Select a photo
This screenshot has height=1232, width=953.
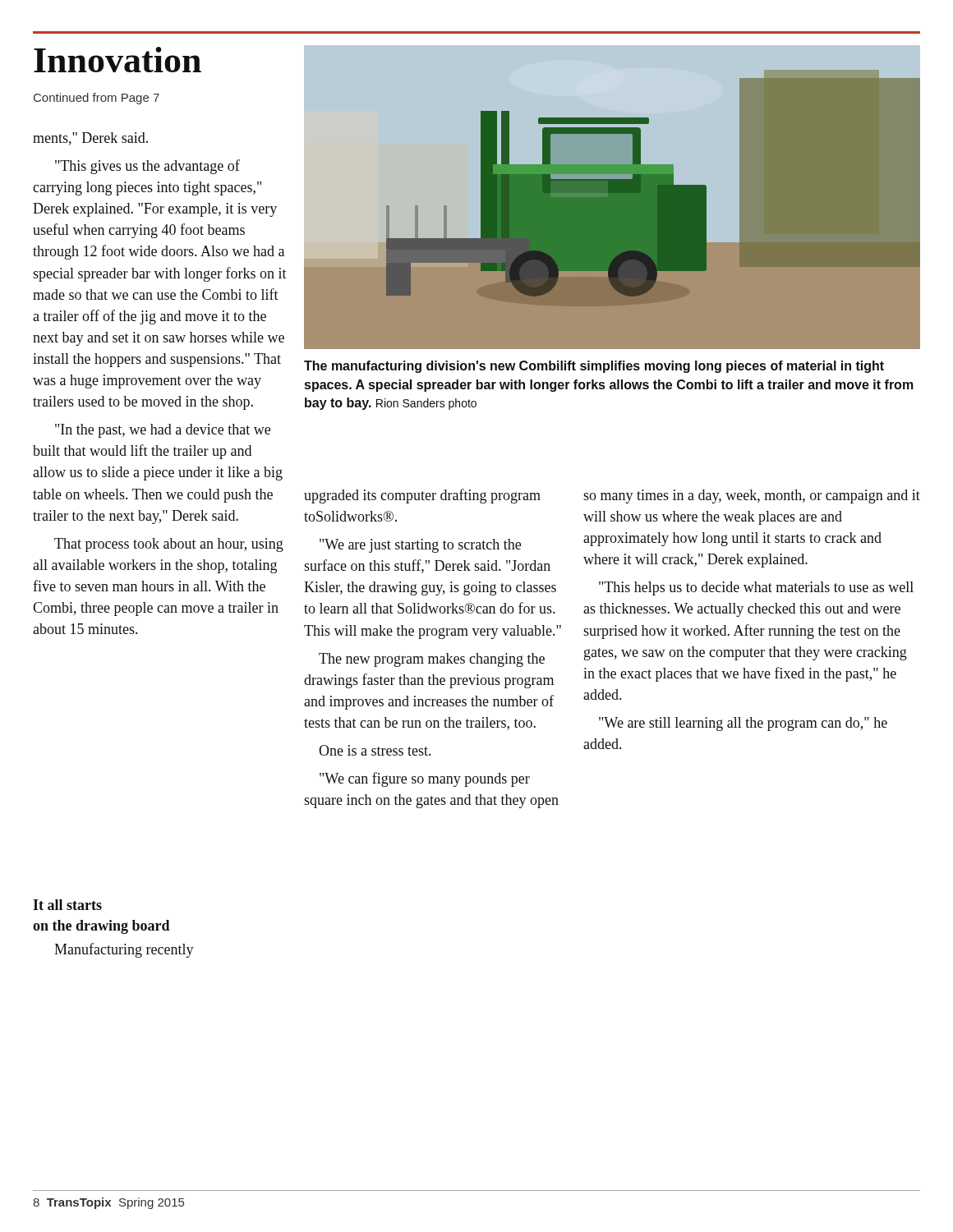(x=612, y=197)
